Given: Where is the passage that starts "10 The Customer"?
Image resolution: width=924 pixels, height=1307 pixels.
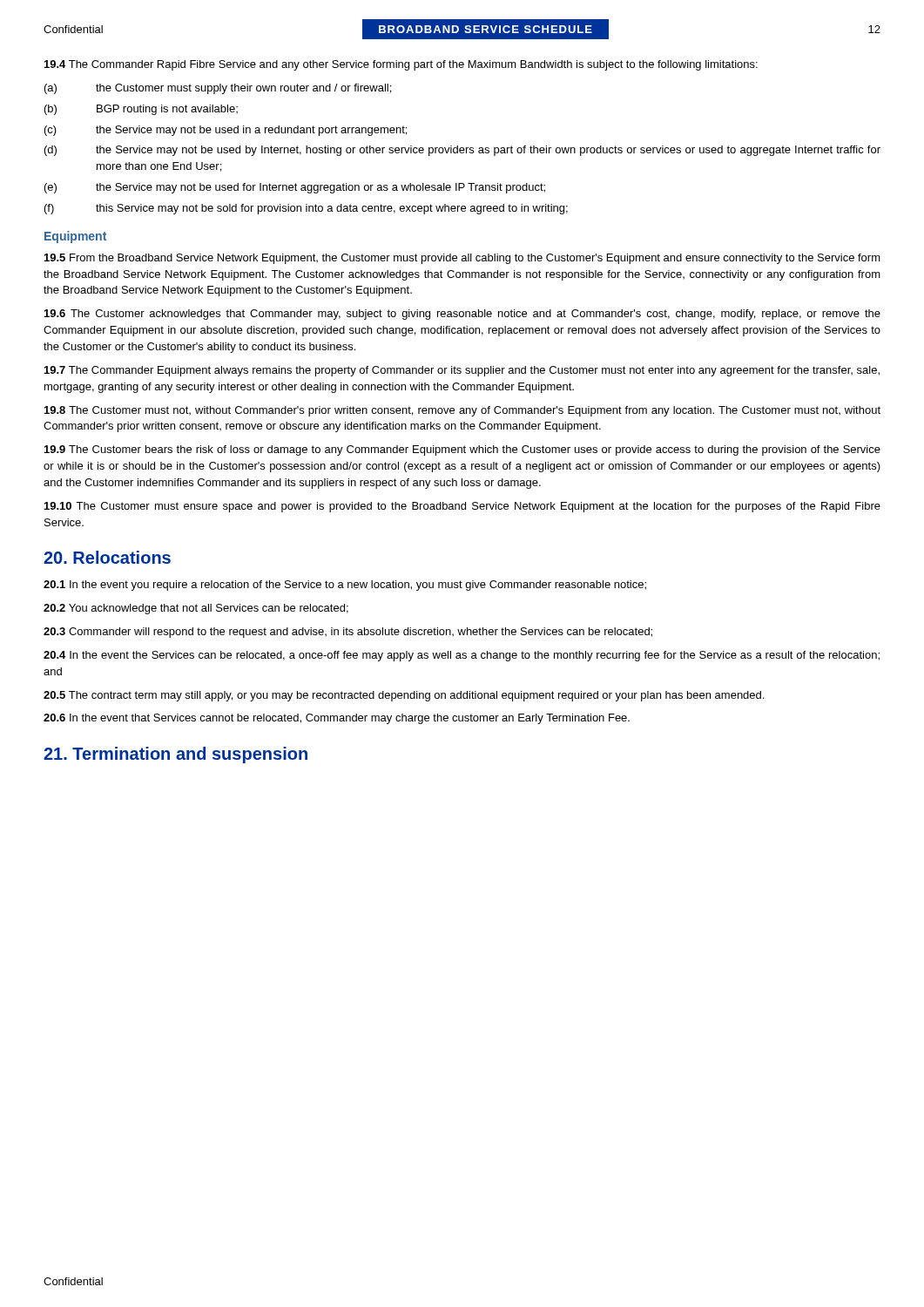Looking at the screenshot, I should (x=462, y=514).
